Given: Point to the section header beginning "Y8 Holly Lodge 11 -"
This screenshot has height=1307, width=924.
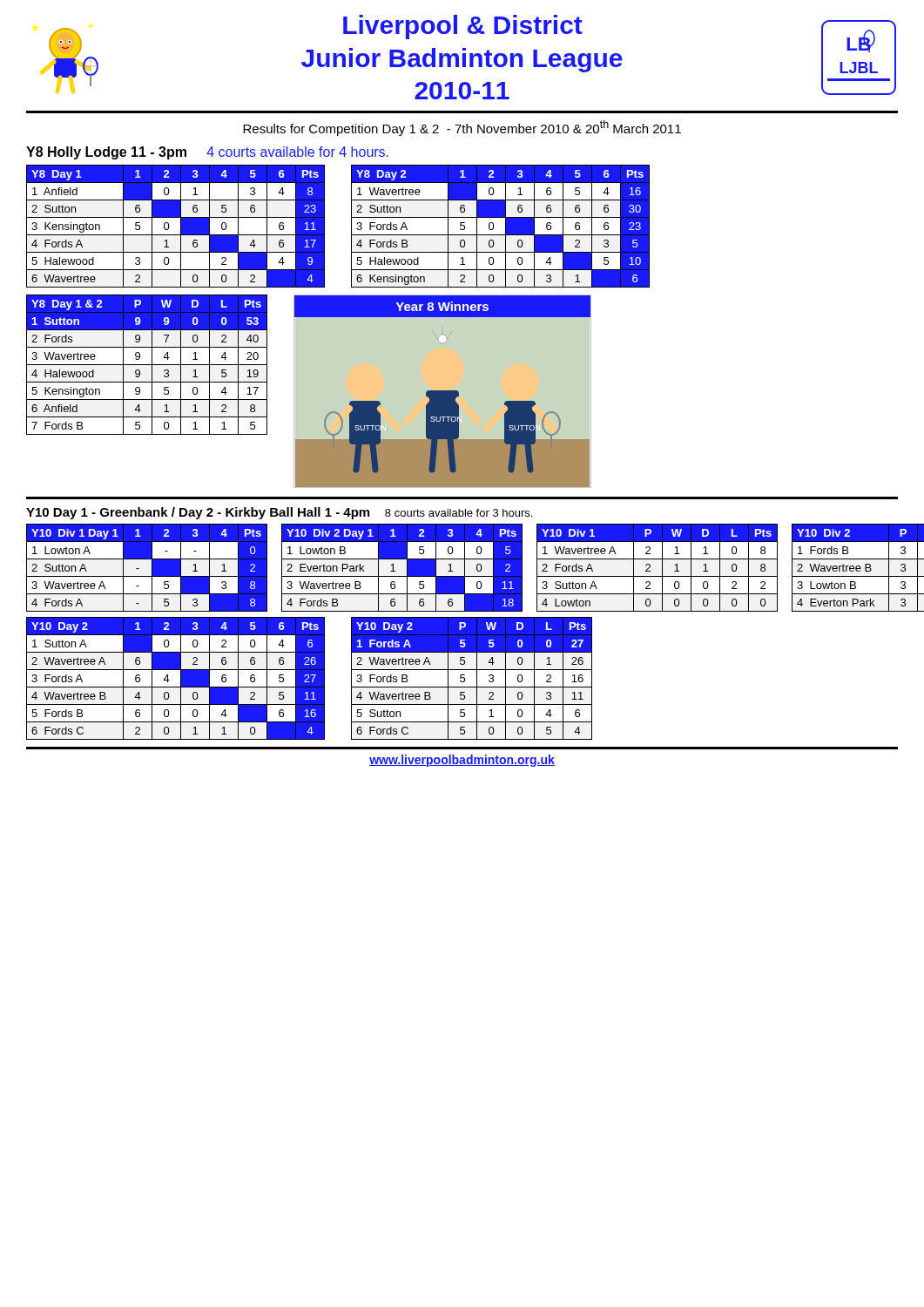Looking at the screenshot, I should coord(208,152).
